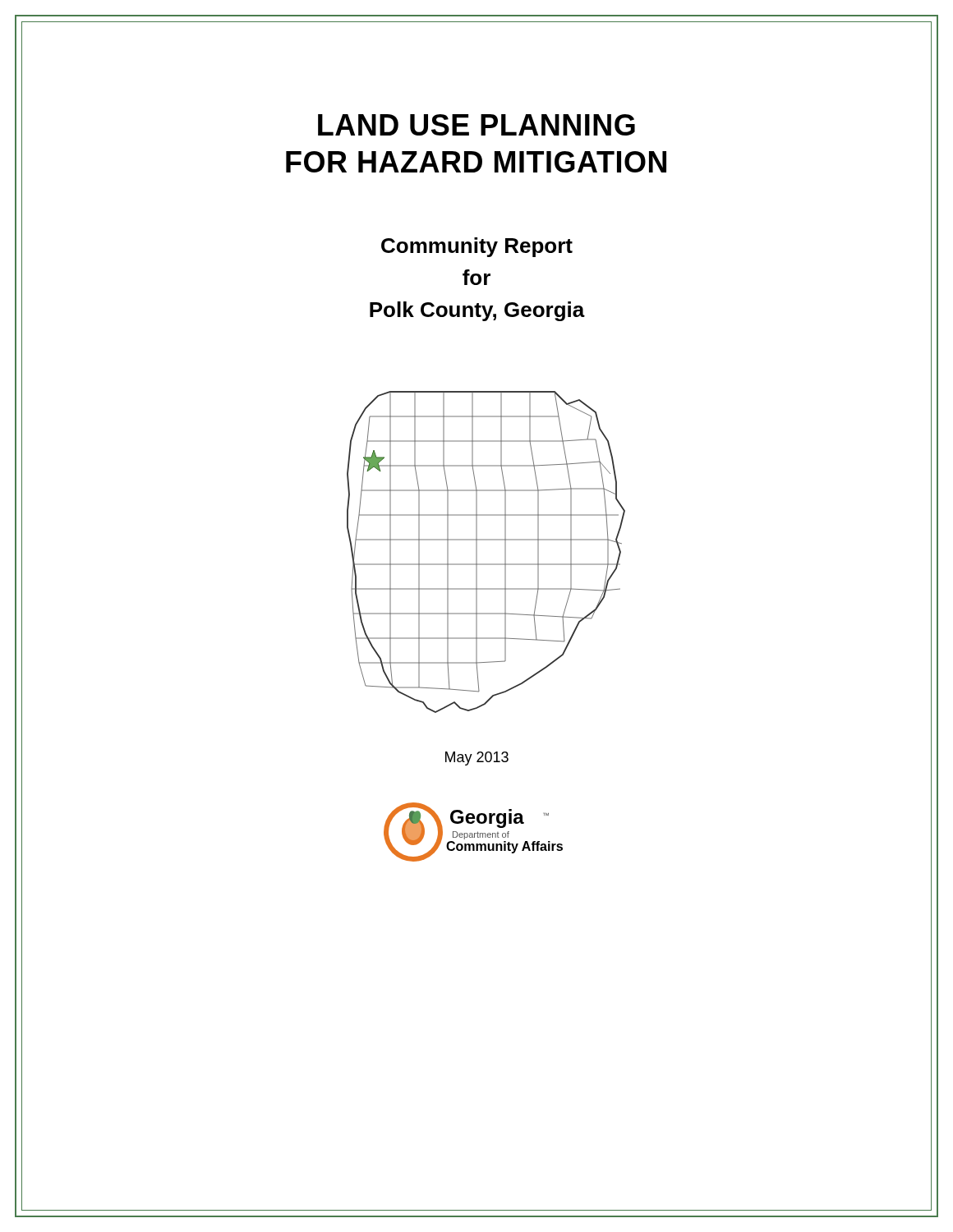The height and width of the screenshot is (1232, 953).
Task: Click on the element starting "LAND USE PLANNING"
Action: coord(476,144)
